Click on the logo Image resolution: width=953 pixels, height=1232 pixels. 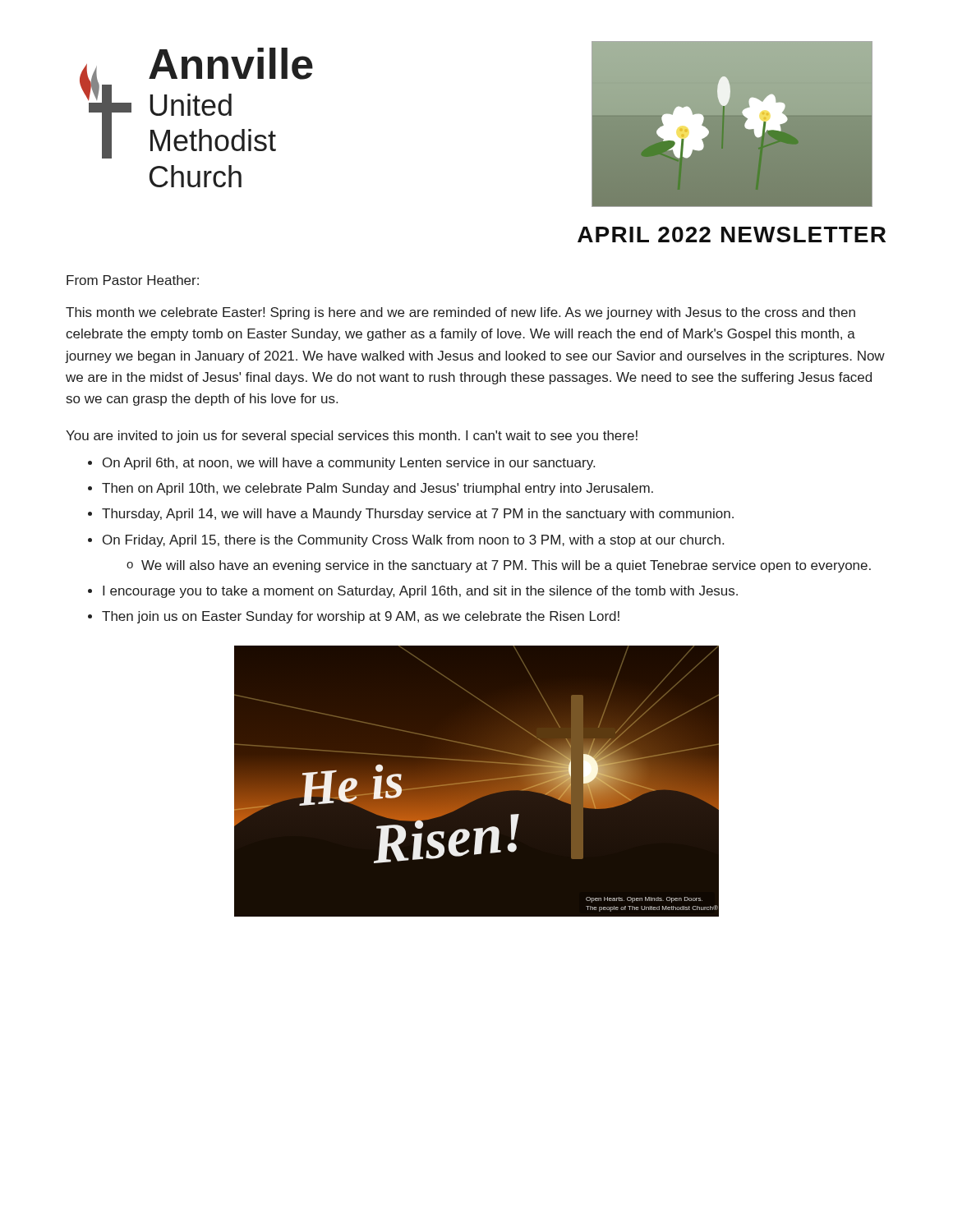[190, 118]
